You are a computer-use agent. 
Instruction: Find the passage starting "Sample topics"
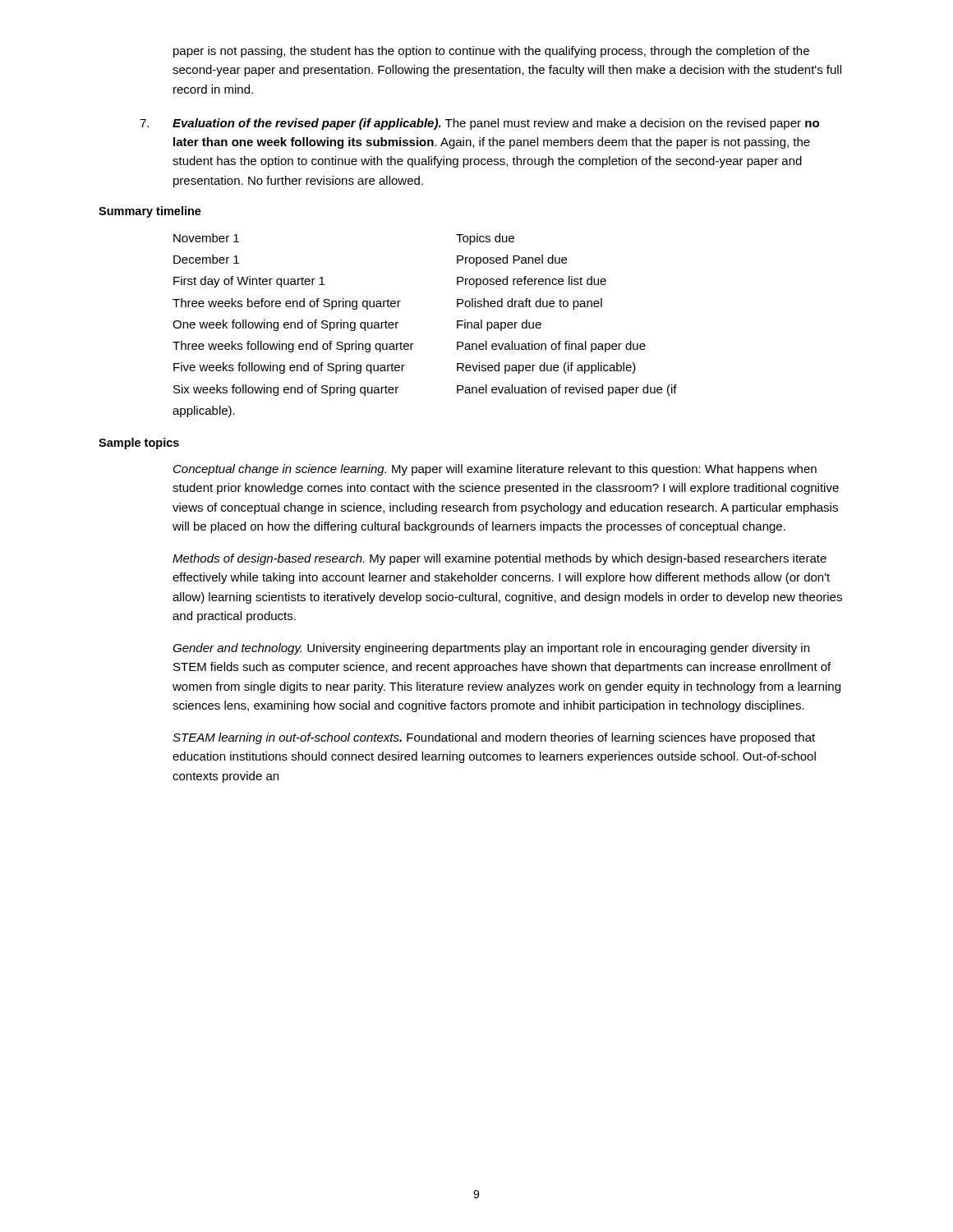139,443
